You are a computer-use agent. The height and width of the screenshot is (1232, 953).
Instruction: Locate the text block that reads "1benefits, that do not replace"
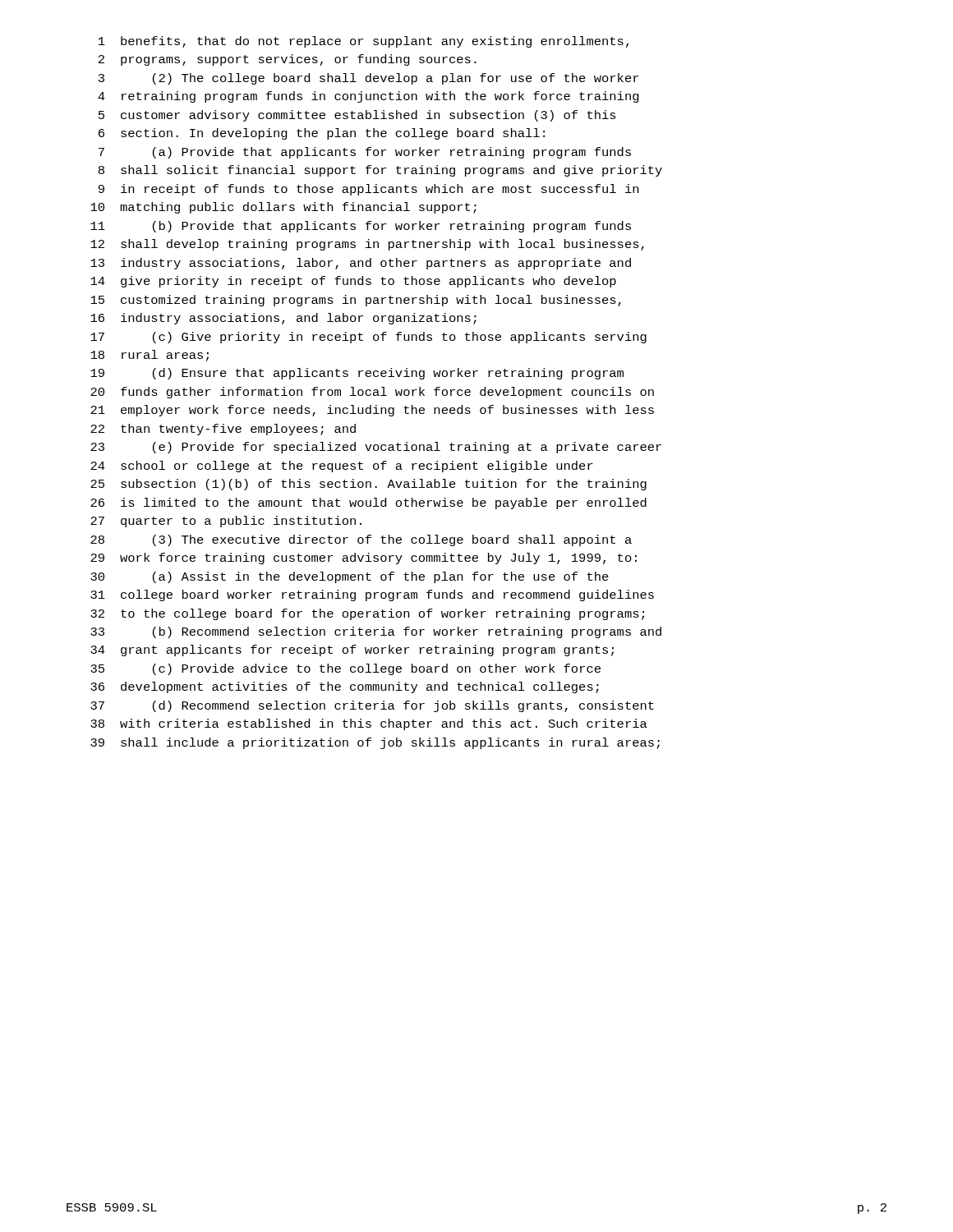(476, 51)
